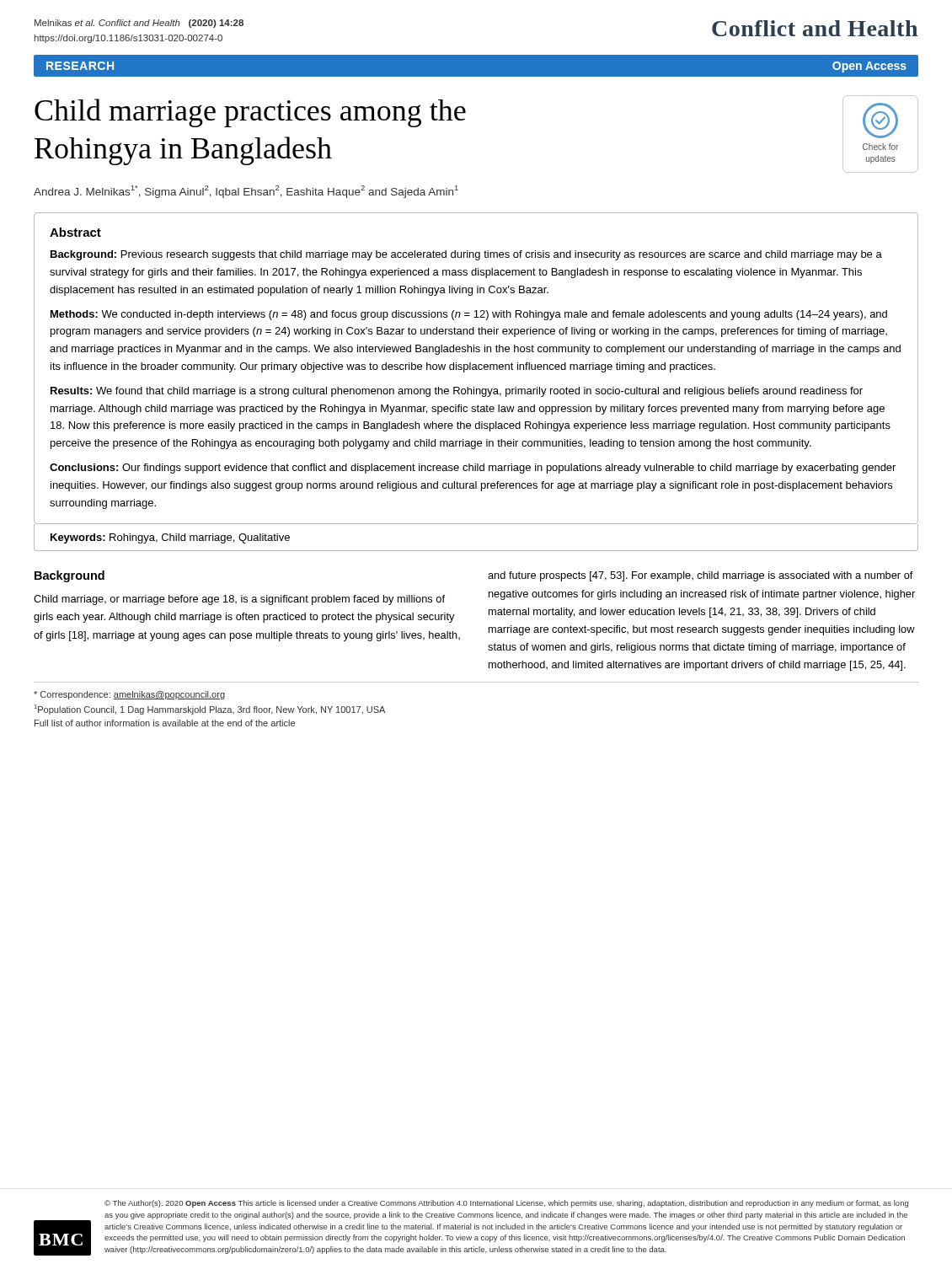
Task: Select the text with the text "Keywords: Rohingya, Child marriage, Qualitative"
Action: 170,538
